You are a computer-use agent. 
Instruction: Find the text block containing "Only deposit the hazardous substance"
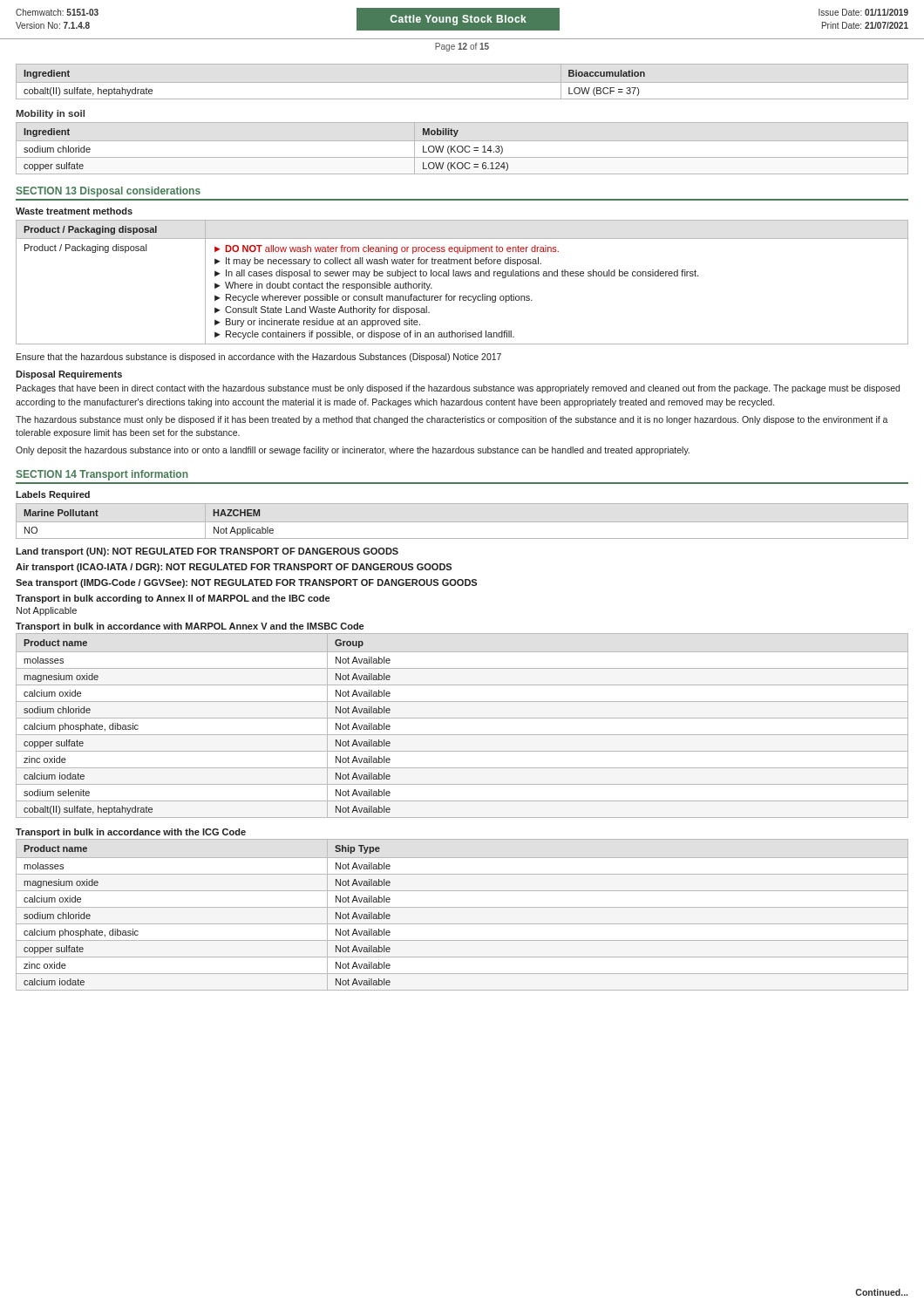coord(353,450)
